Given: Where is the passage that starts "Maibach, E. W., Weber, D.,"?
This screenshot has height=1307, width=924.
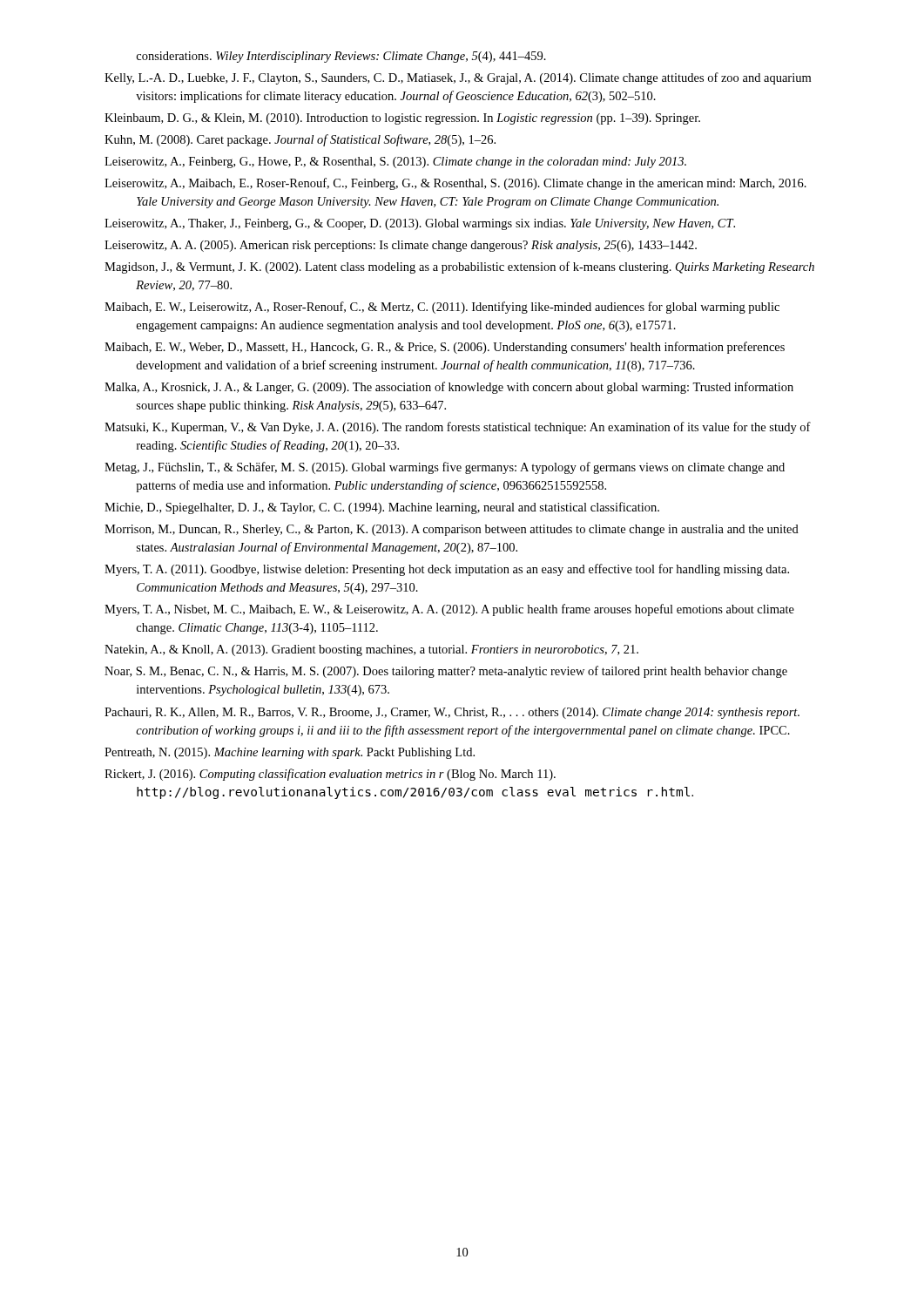Looking at the screenshot, I should click(445, 356).
